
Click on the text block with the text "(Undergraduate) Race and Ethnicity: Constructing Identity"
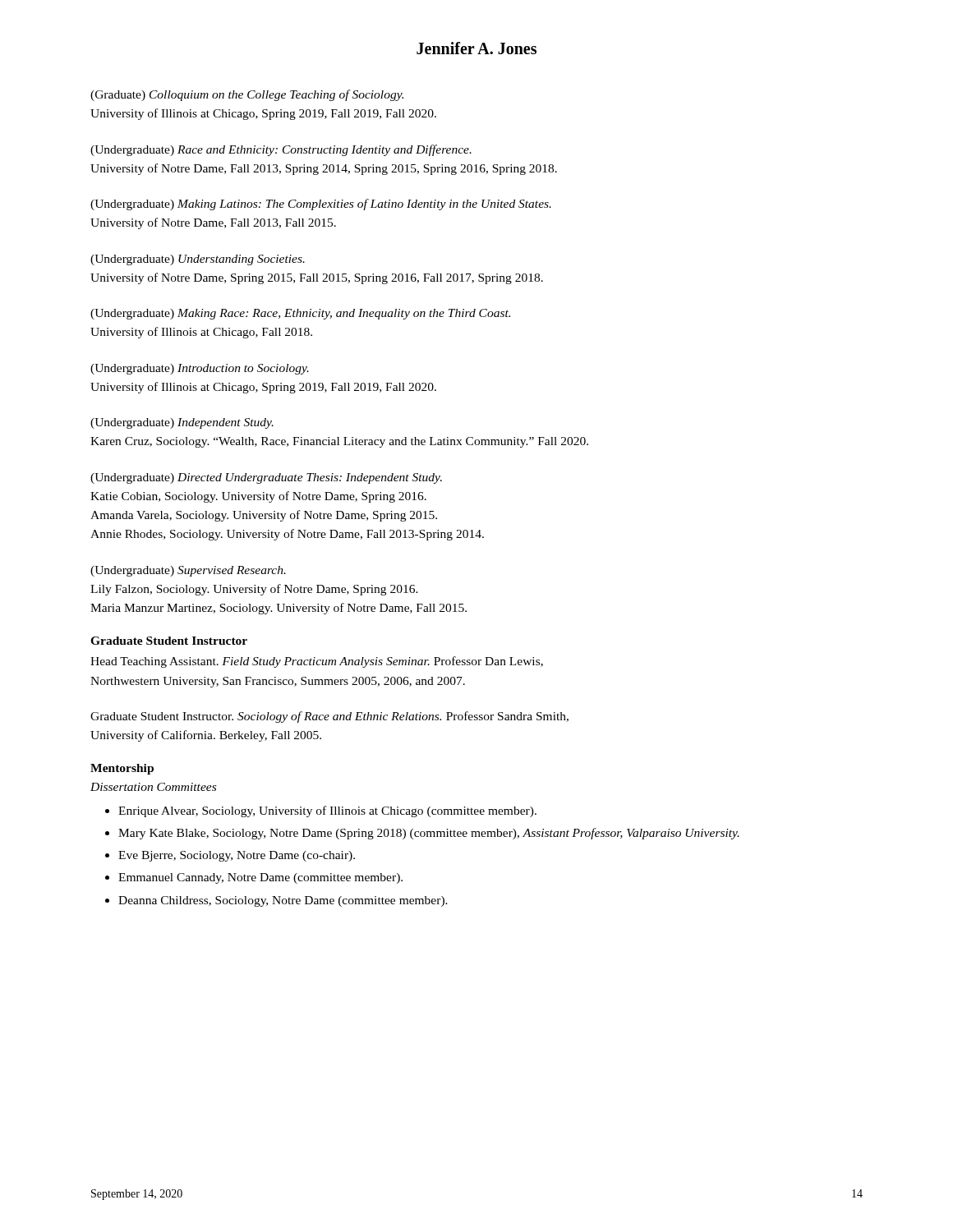point(476,158)
